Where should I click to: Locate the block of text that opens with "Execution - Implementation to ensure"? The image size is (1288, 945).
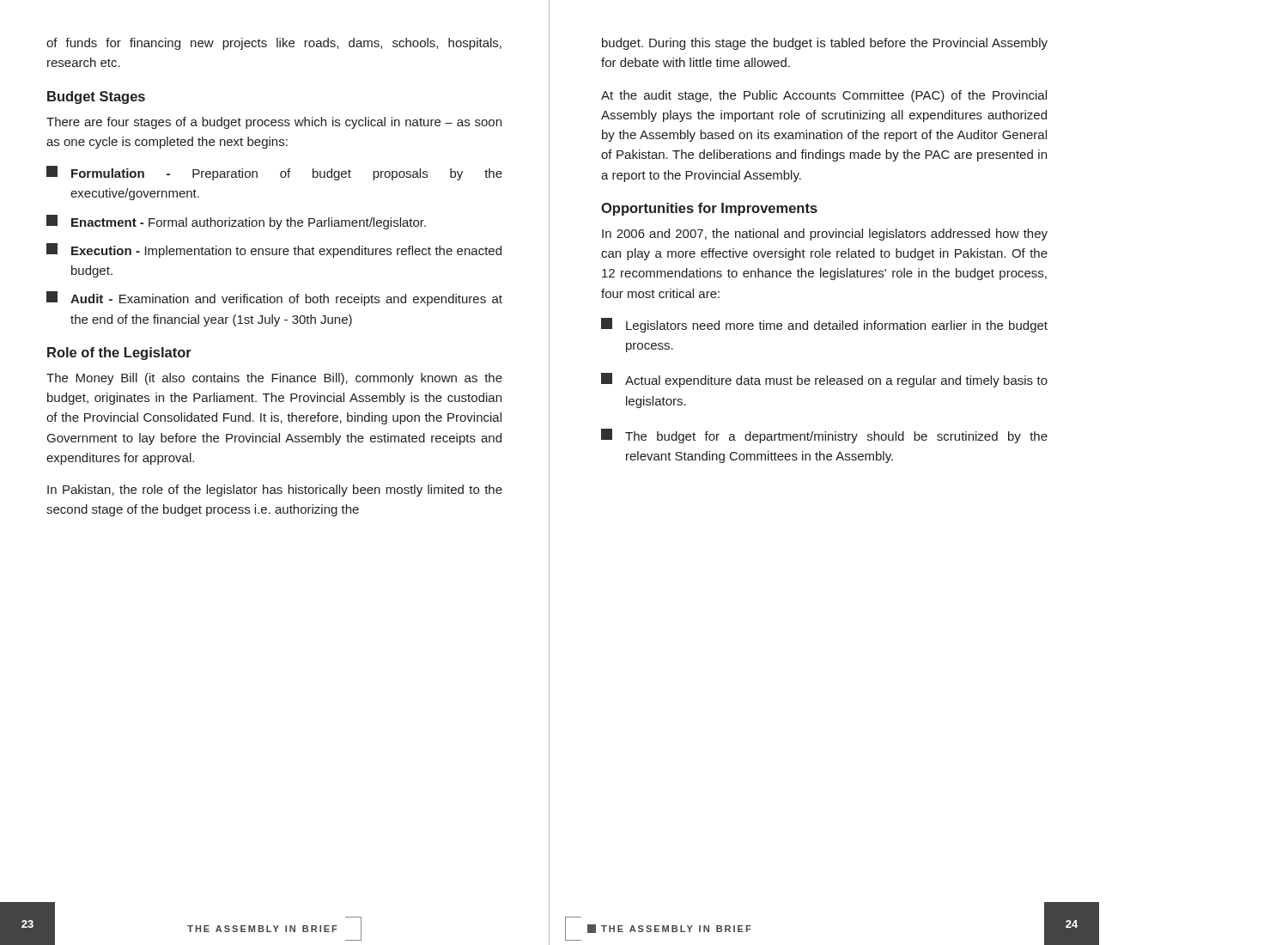click(274, 260)
